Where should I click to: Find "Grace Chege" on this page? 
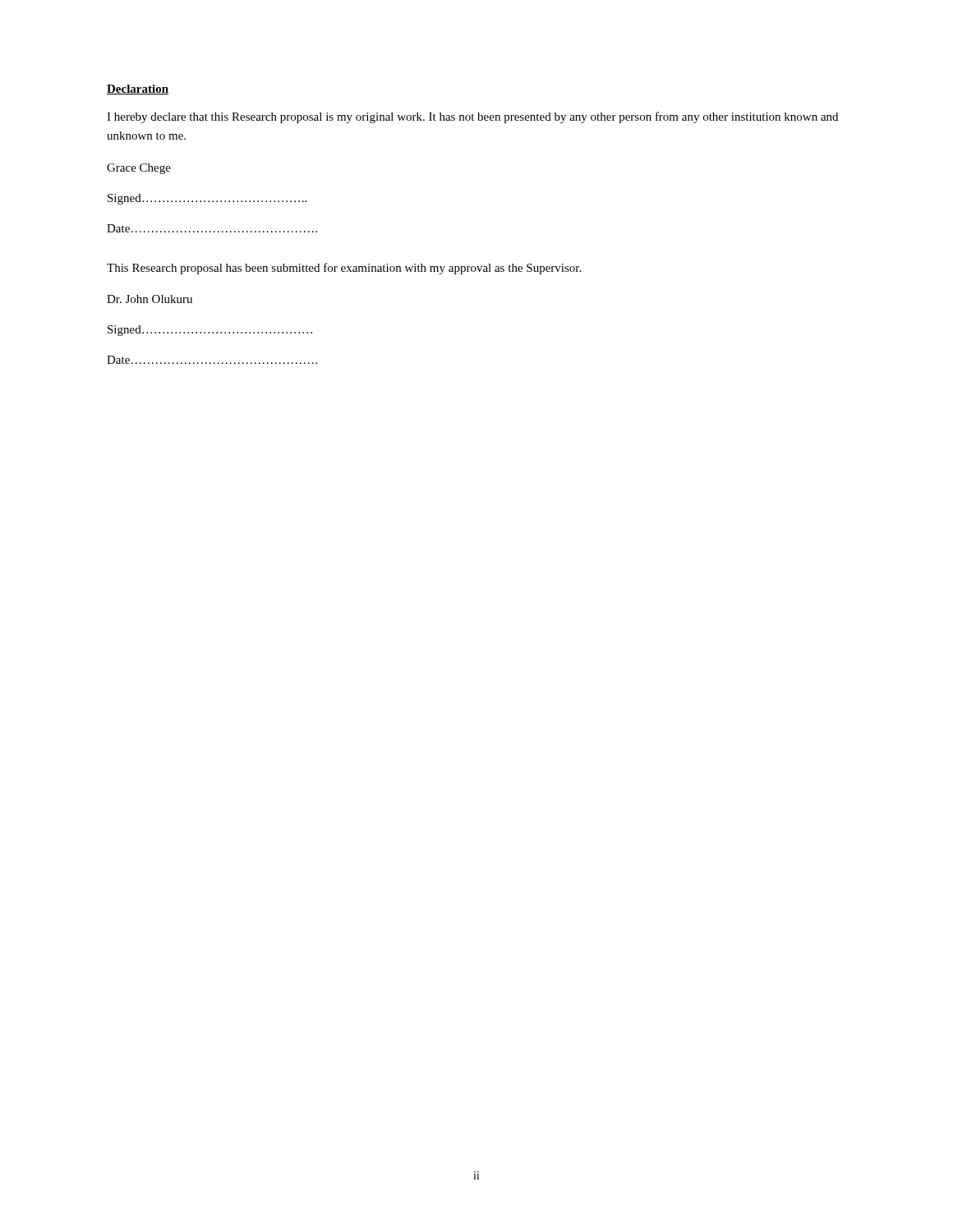click(139, 167)
